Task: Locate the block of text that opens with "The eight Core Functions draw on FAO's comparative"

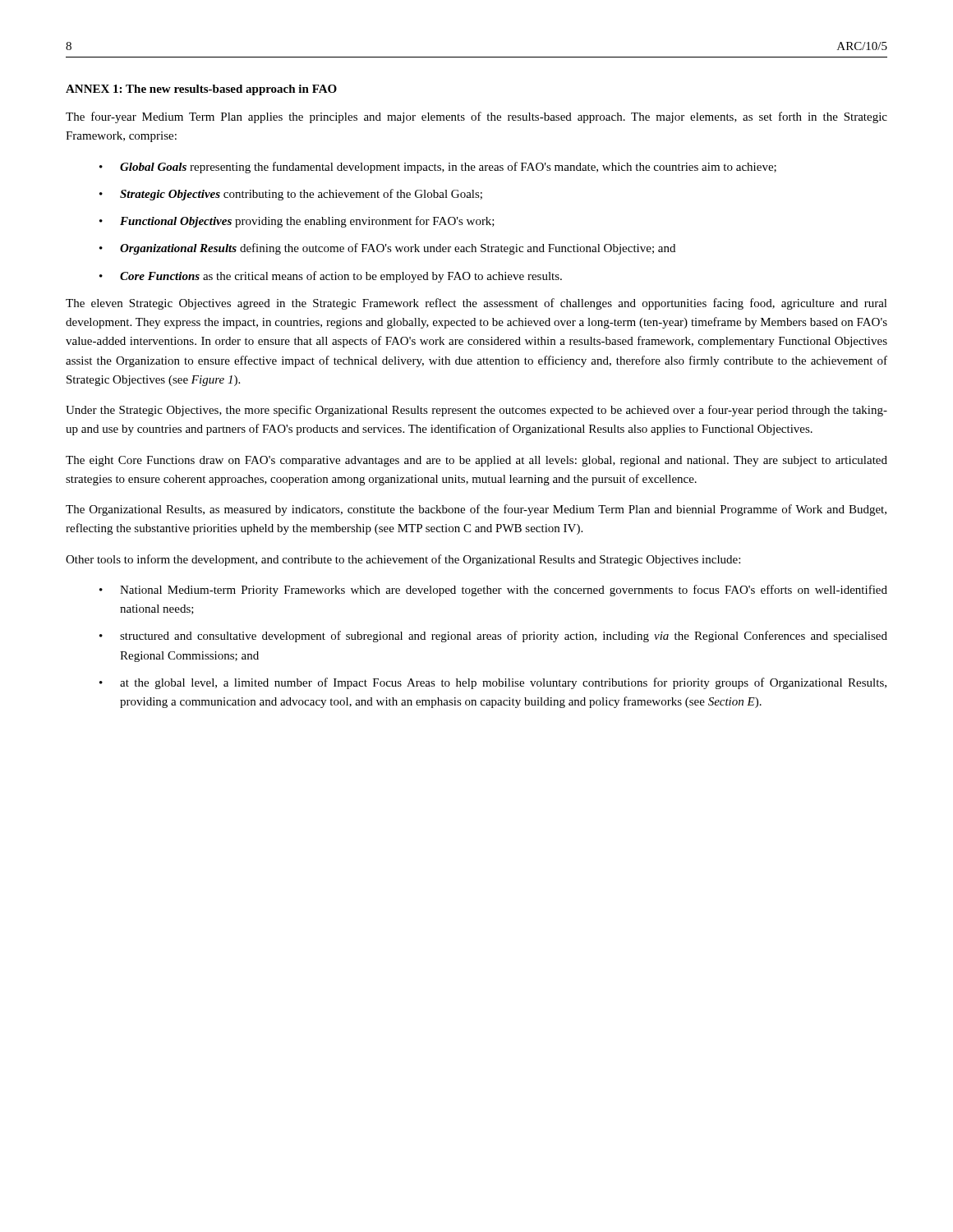Action: [x=476, y=469]
